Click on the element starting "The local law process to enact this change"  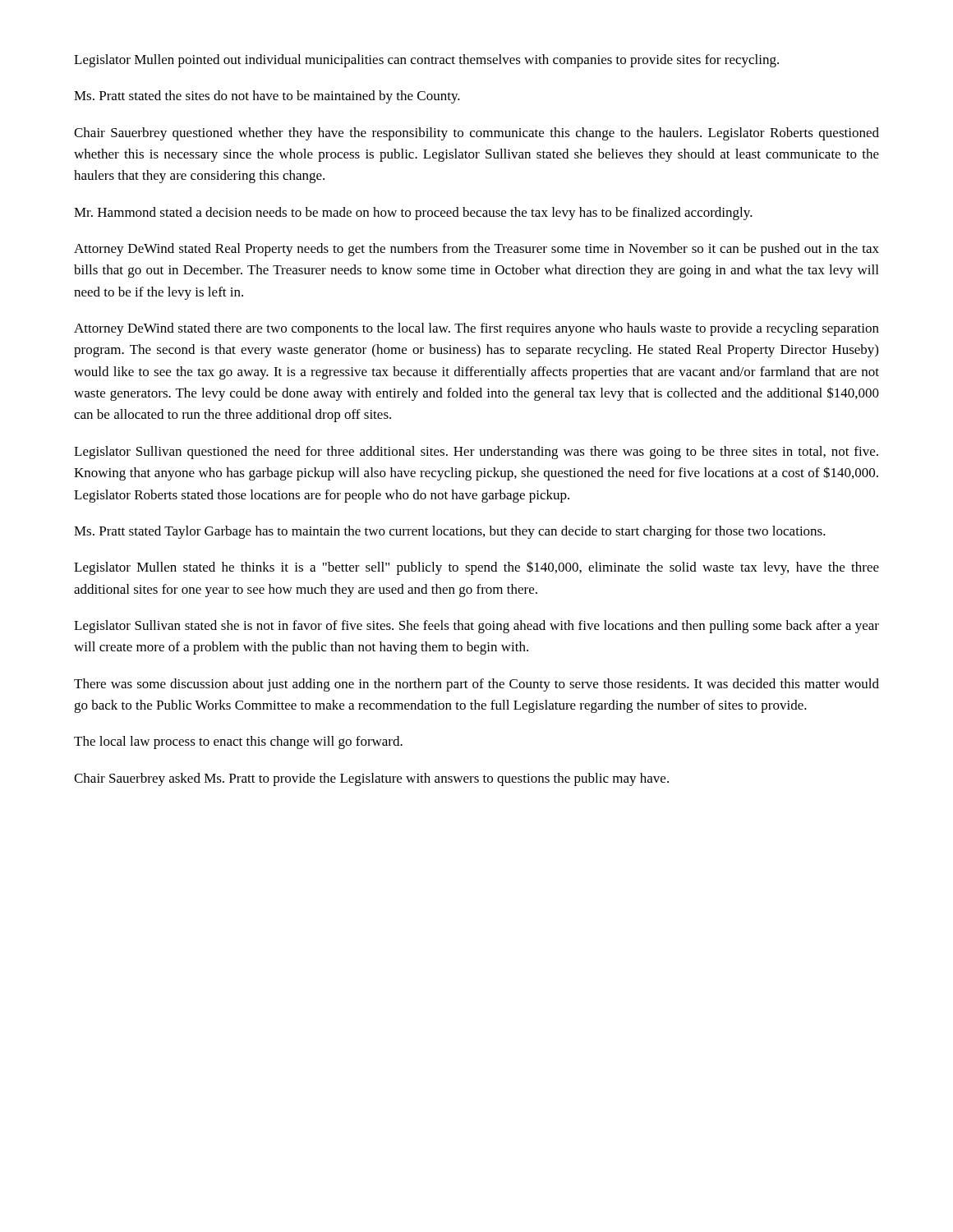click(239, 741)
